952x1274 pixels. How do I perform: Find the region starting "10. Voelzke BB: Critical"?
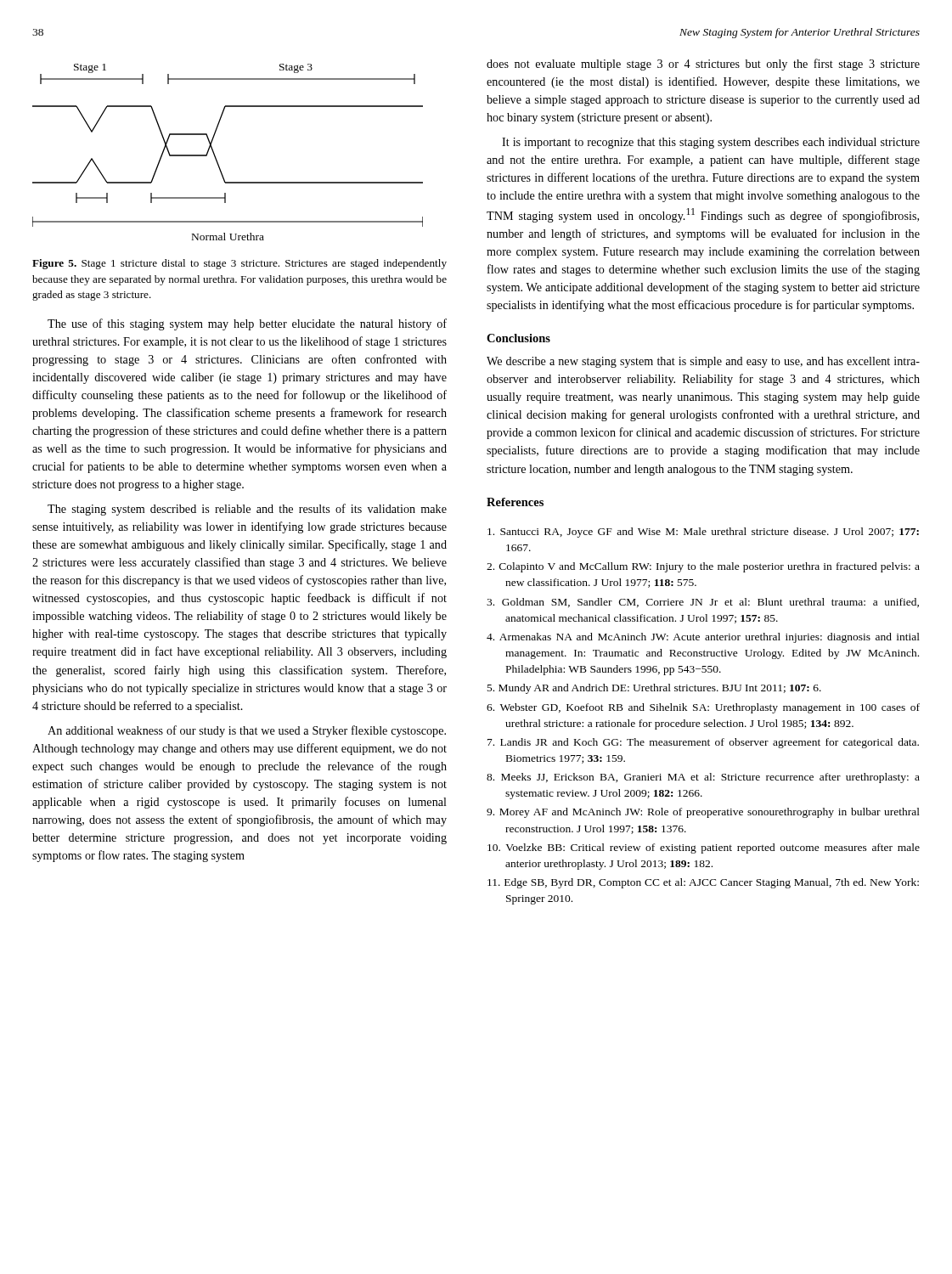[x=703, y=855]
